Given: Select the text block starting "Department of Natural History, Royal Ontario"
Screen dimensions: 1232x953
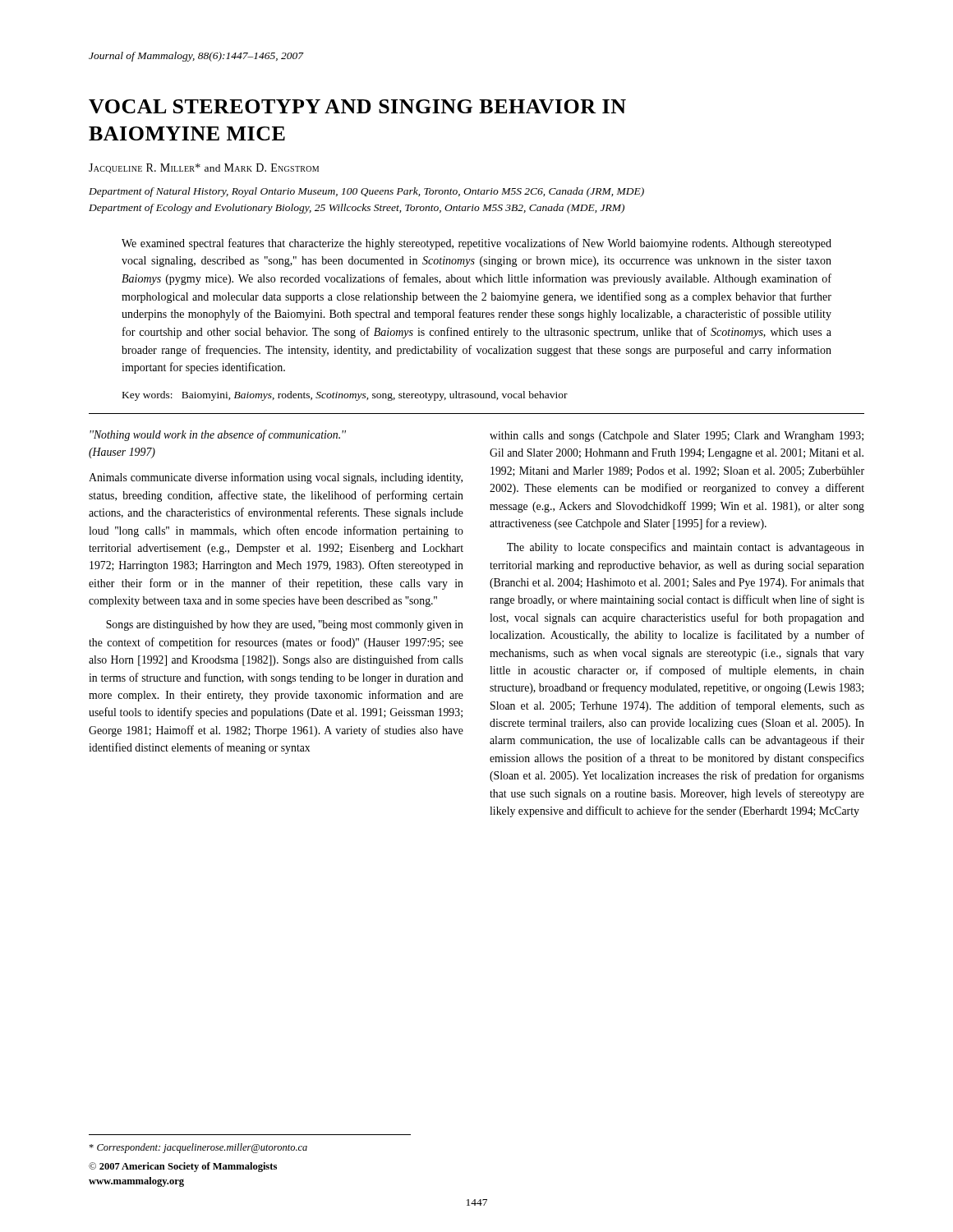Looking at the screenshot, I should point(367,199).
